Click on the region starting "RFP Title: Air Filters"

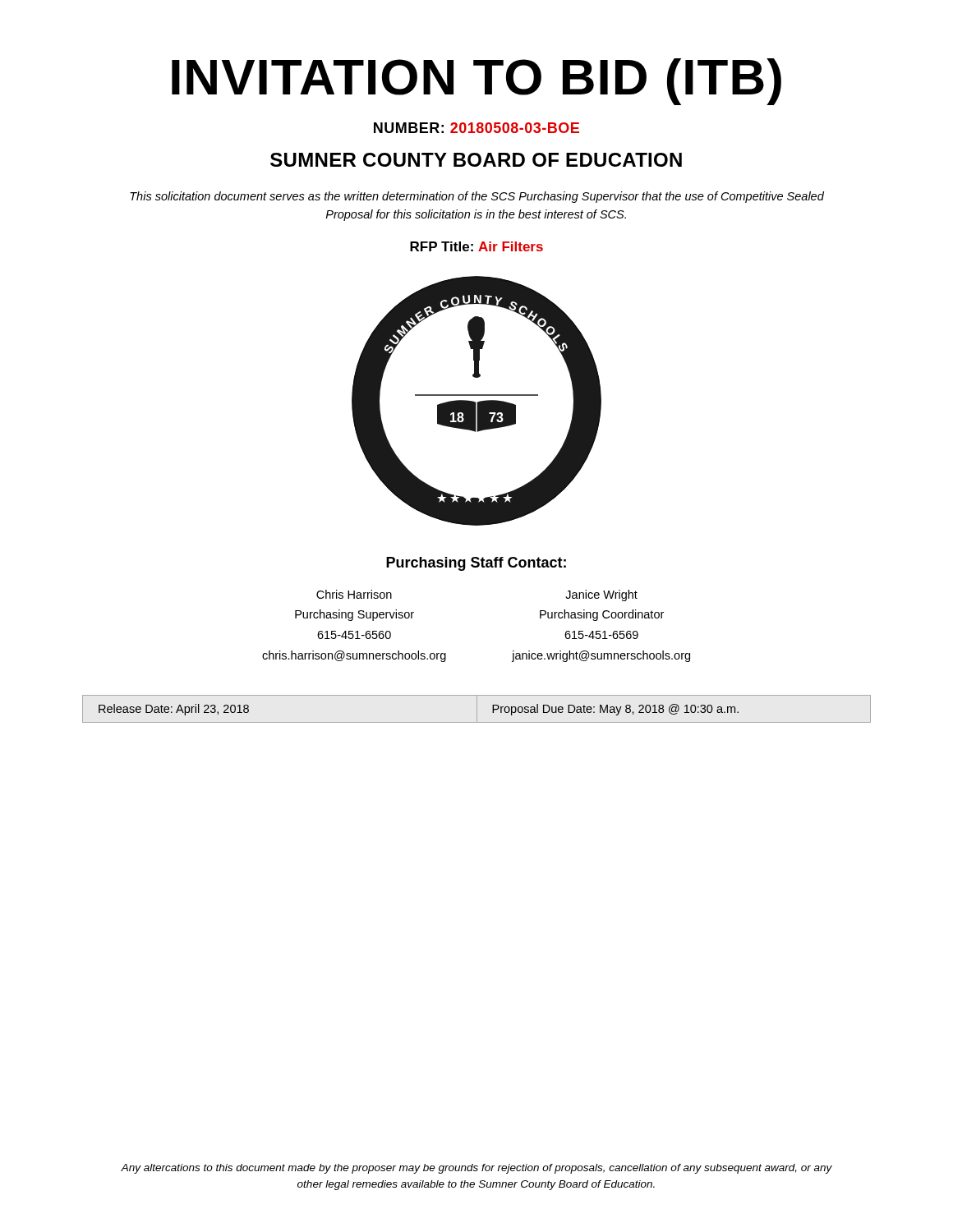click(x=476, y=247)
